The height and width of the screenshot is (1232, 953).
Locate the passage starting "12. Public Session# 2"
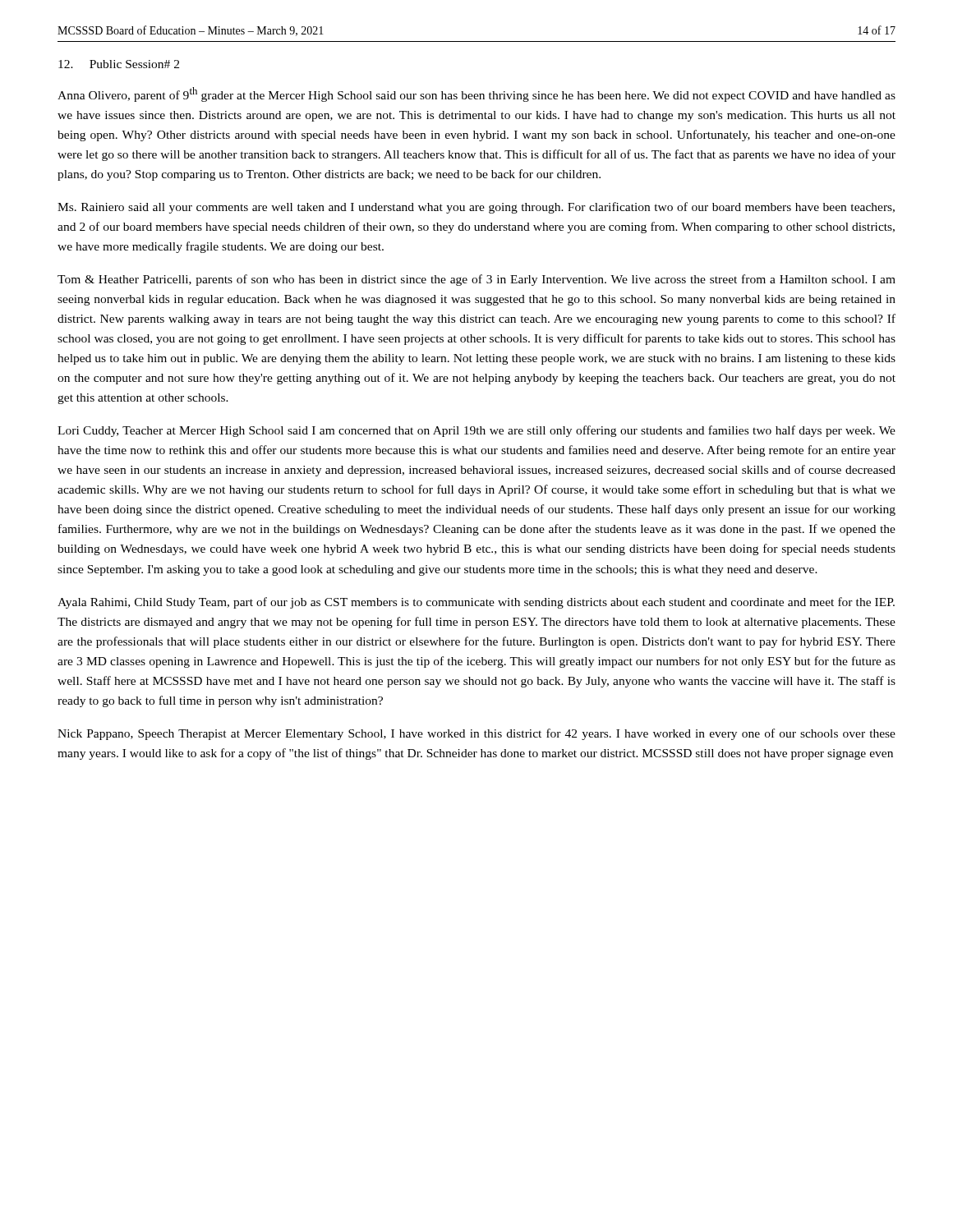tap(119, 64)
